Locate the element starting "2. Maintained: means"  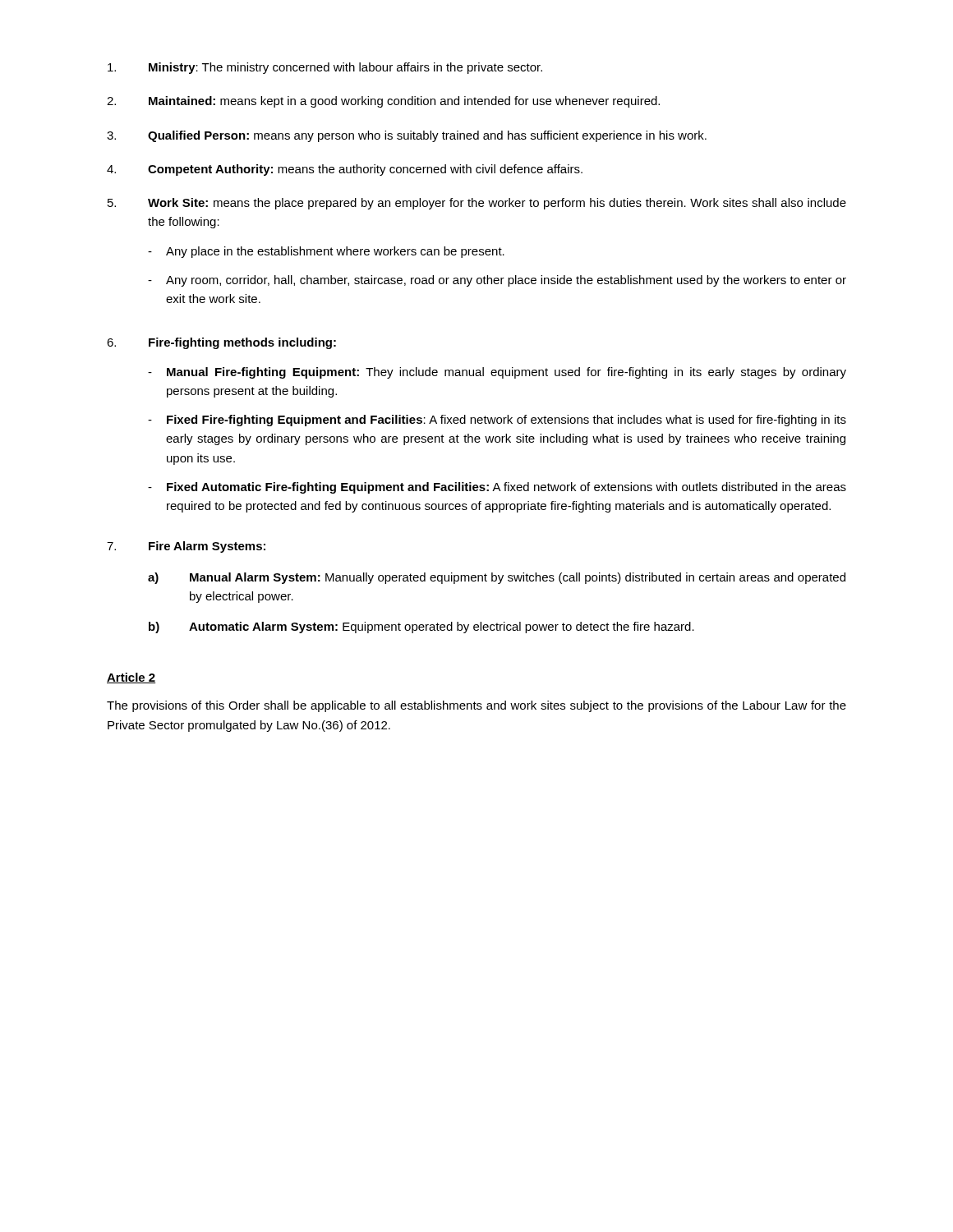point(476,101)
